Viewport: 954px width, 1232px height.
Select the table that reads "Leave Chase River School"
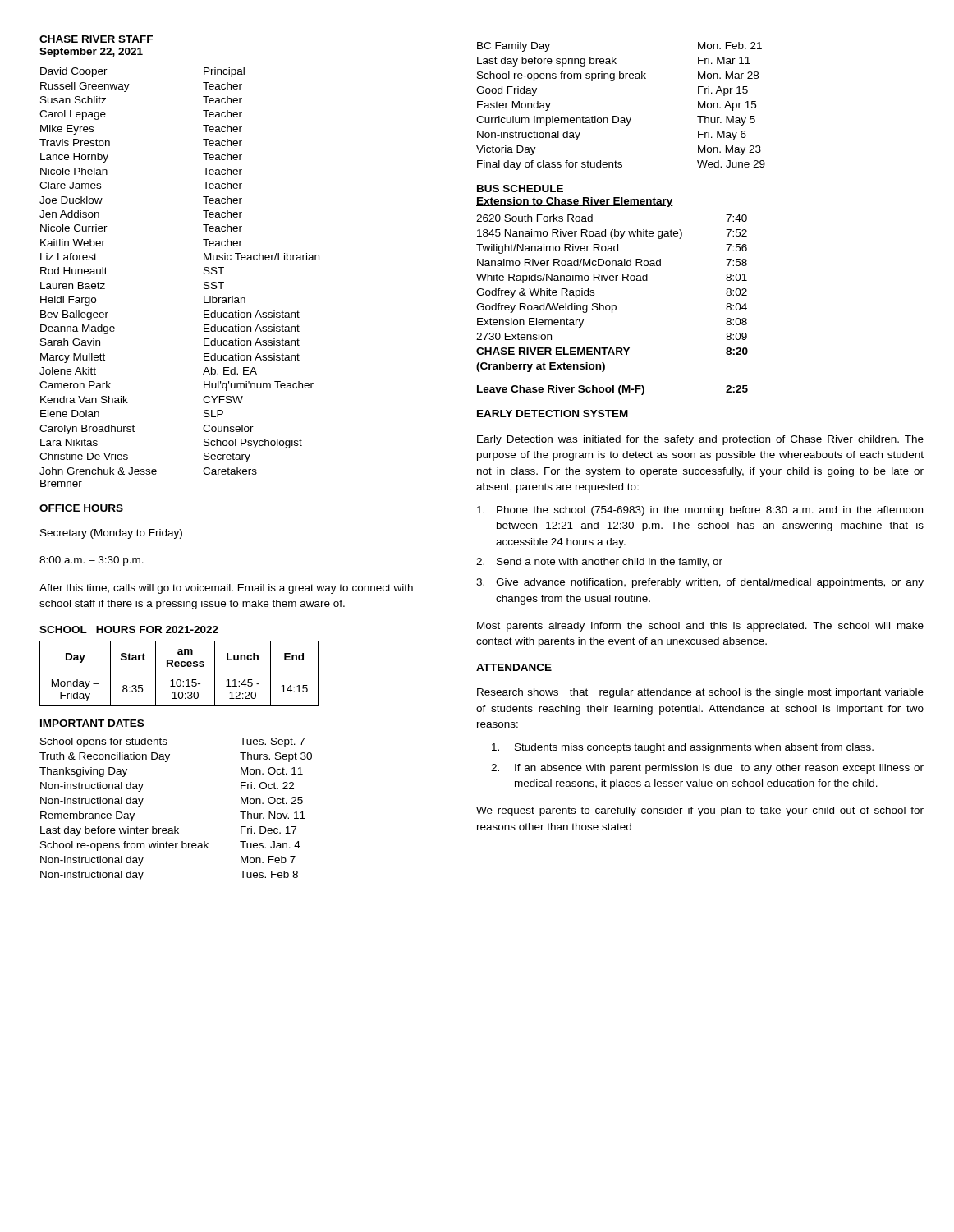[700, 388]
